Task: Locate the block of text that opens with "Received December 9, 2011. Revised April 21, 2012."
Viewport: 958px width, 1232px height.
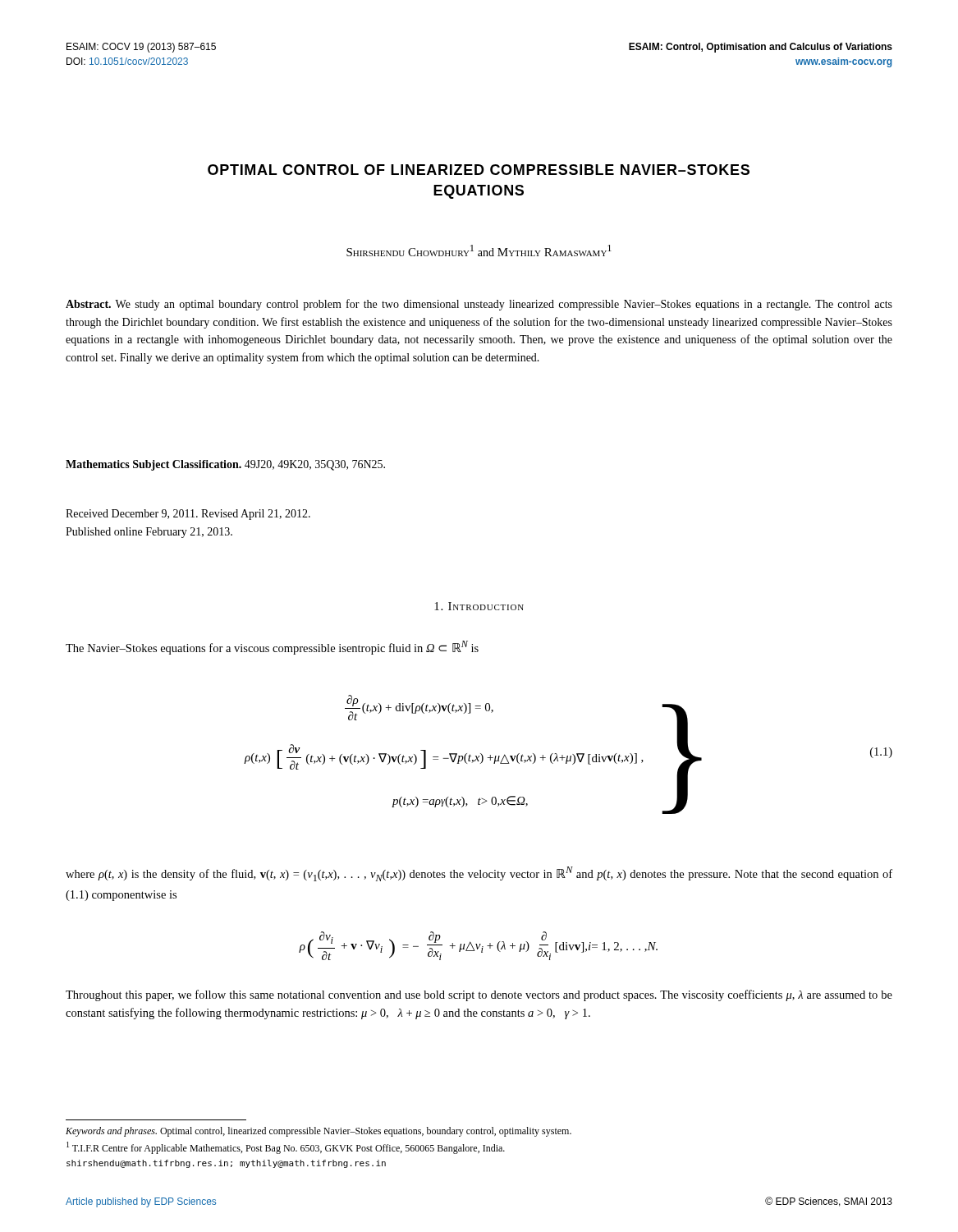Action: click(x=188, y=523)
